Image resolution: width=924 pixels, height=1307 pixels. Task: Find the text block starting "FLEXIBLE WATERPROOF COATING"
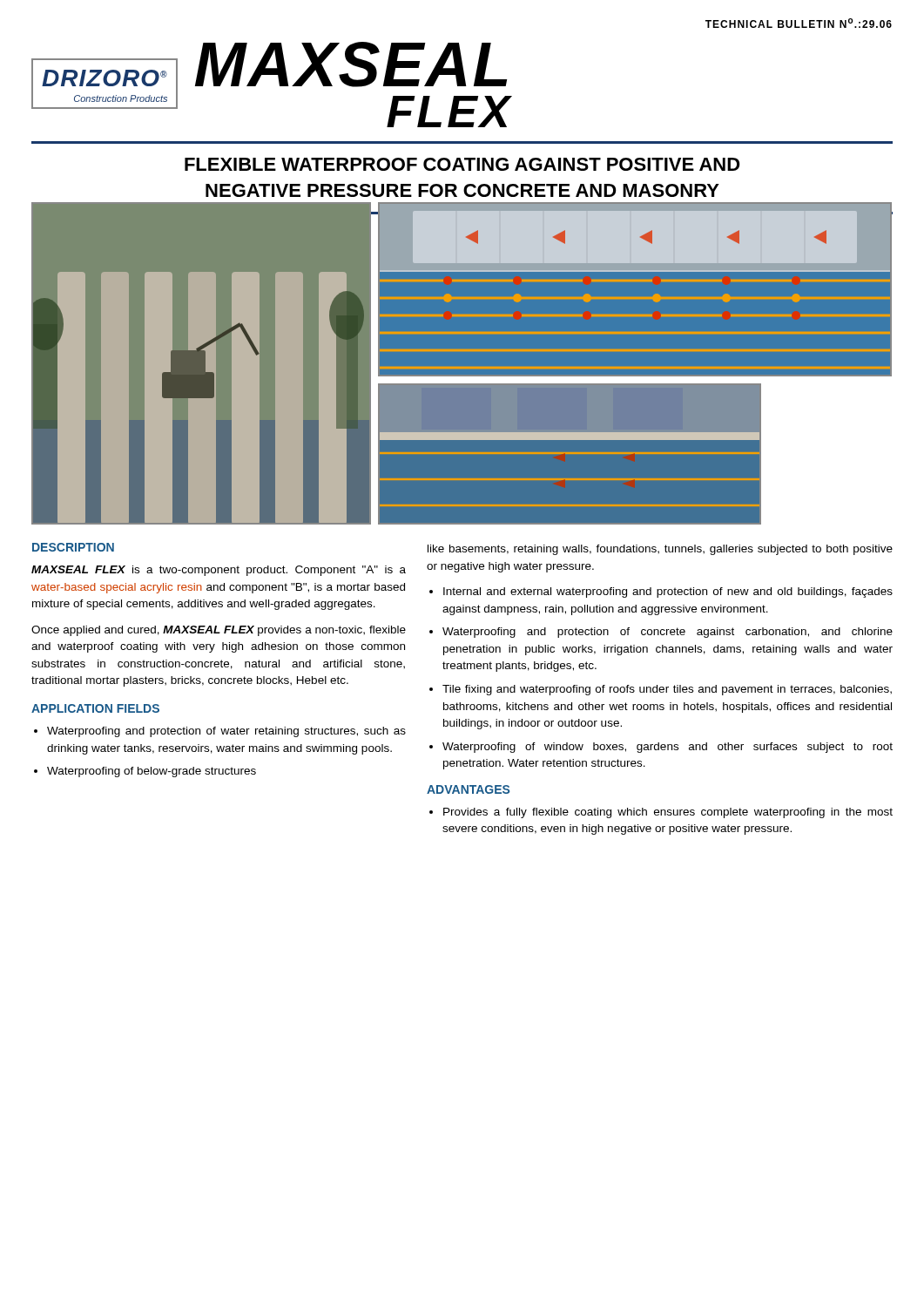coord(462,177)
